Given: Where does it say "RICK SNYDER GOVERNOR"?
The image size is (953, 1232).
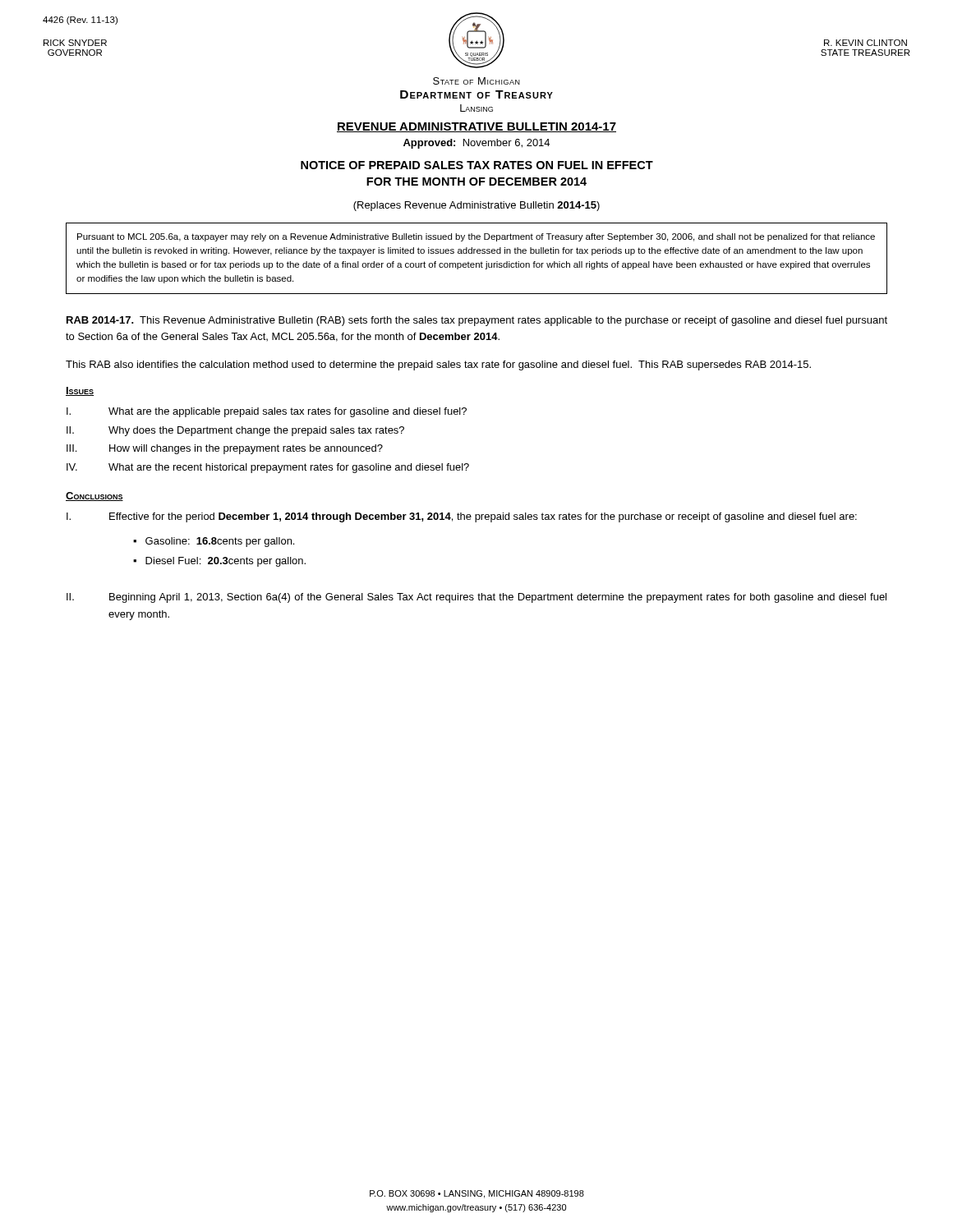Looking at the screenshot, I should 75,48.
